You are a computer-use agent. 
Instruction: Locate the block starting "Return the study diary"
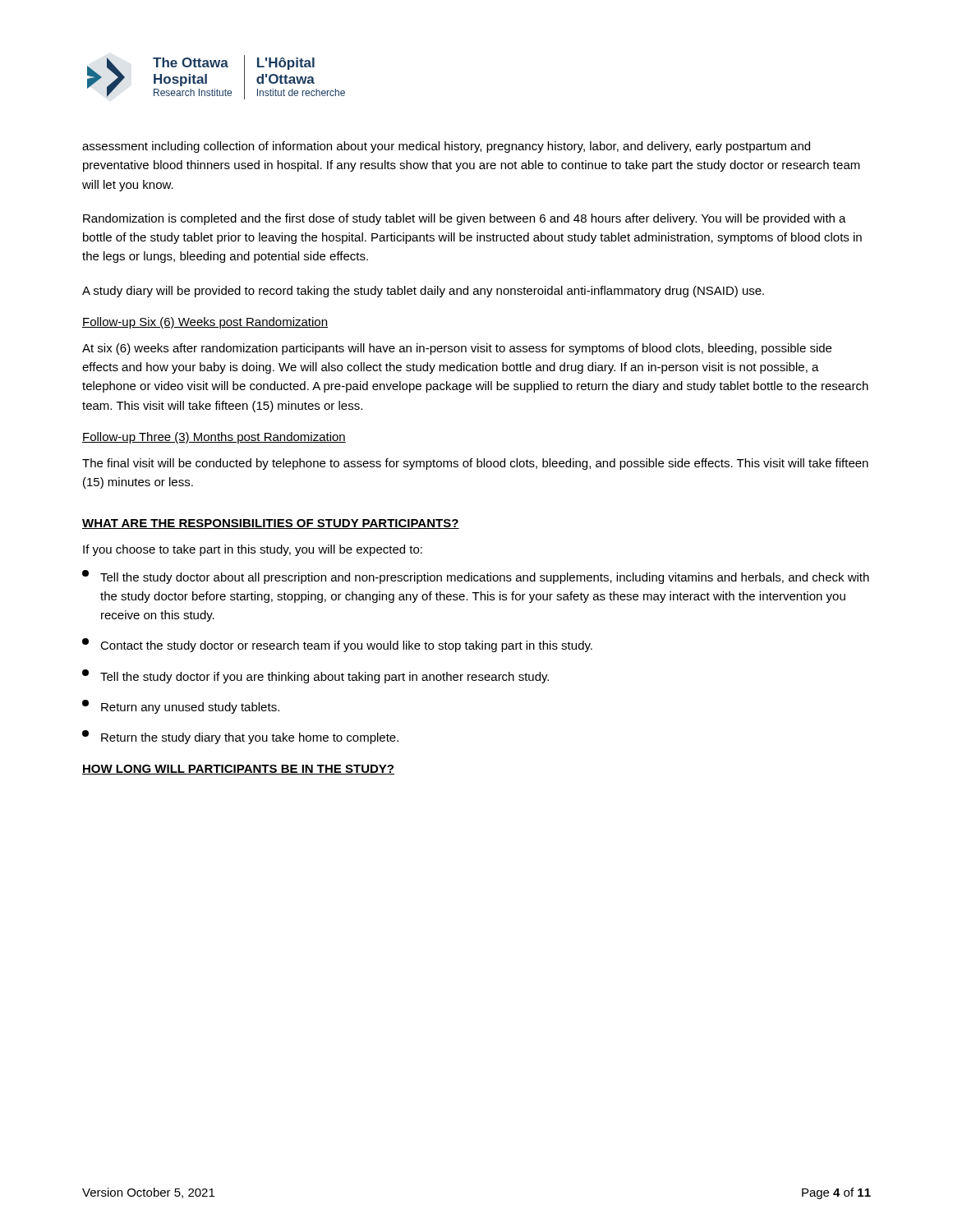coord(240,737)
